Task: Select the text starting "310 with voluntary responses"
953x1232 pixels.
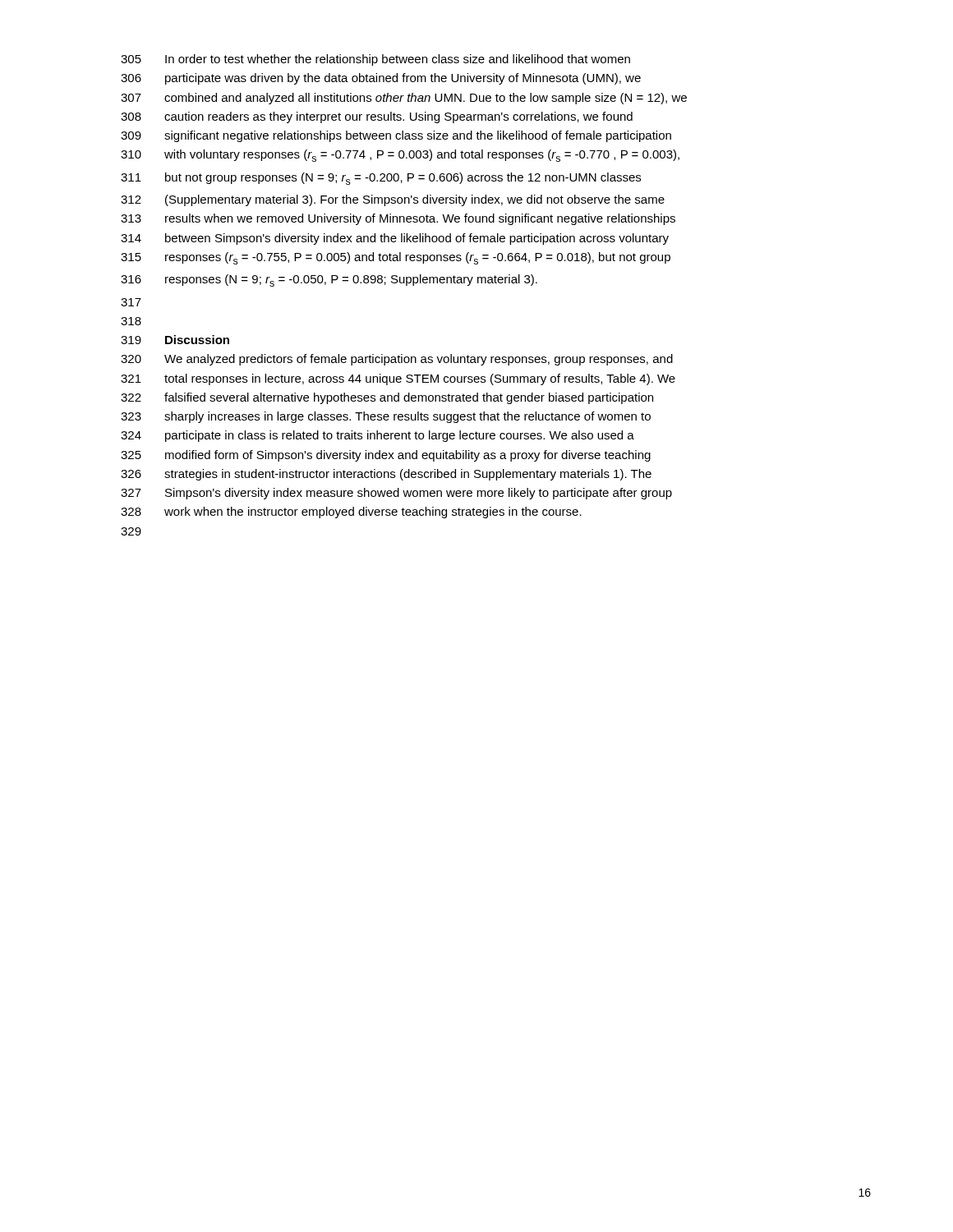Action: click(x=460, y=156)
